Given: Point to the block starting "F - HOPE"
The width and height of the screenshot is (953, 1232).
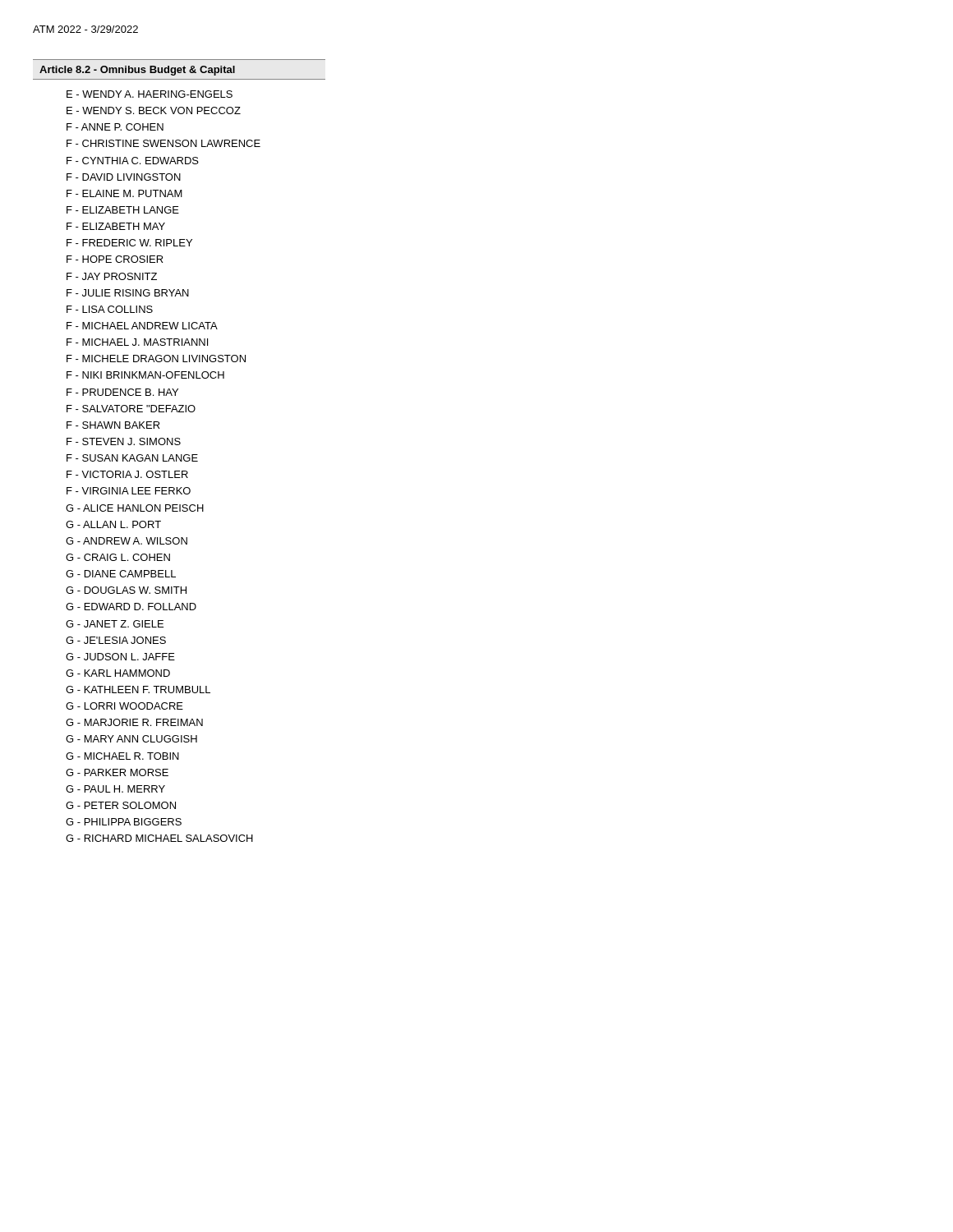Looking at the screenshot, I should point(115,259).
